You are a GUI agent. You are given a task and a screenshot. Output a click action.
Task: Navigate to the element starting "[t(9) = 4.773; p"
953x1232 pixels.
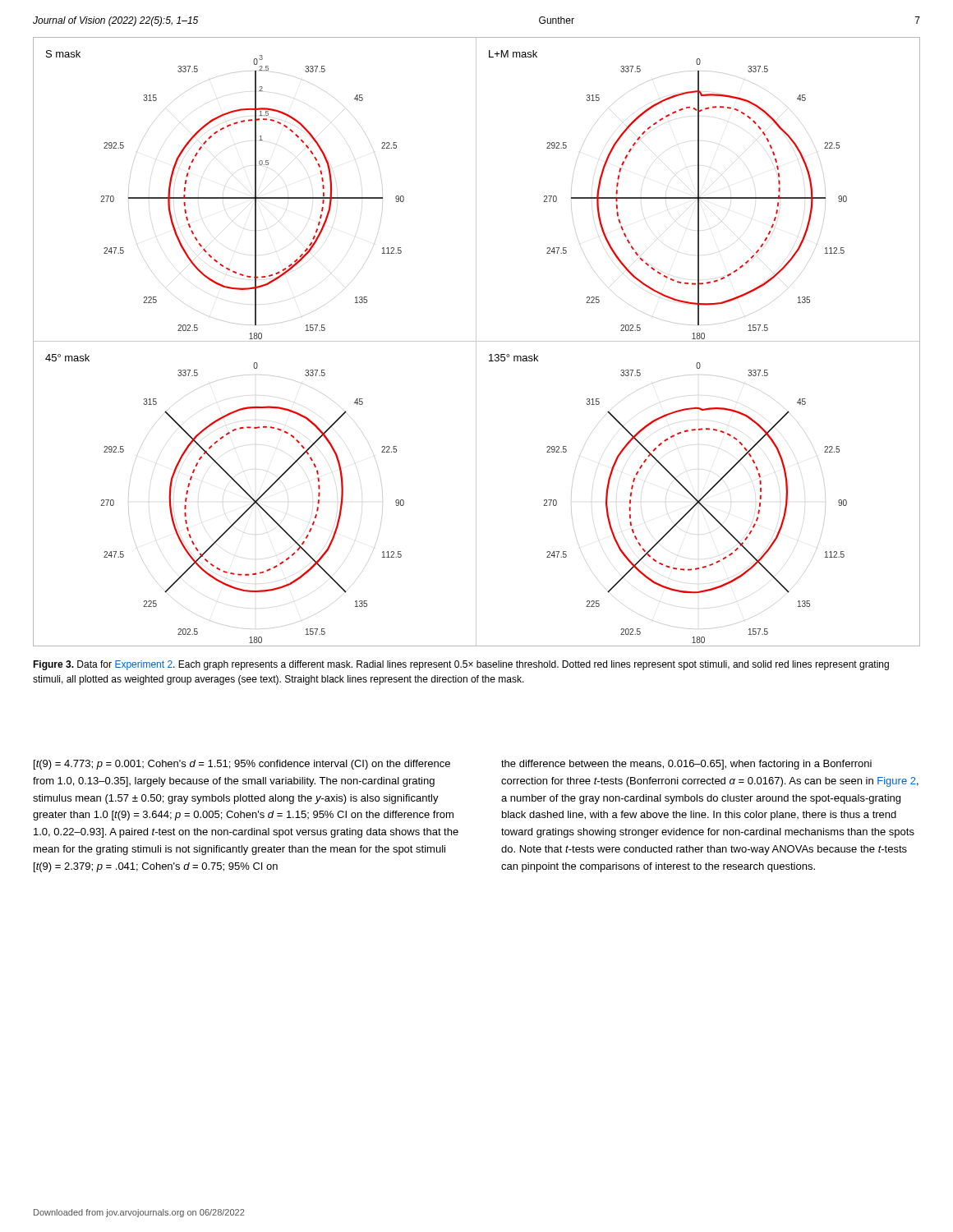pyautogui.click(x=246, y=815)
